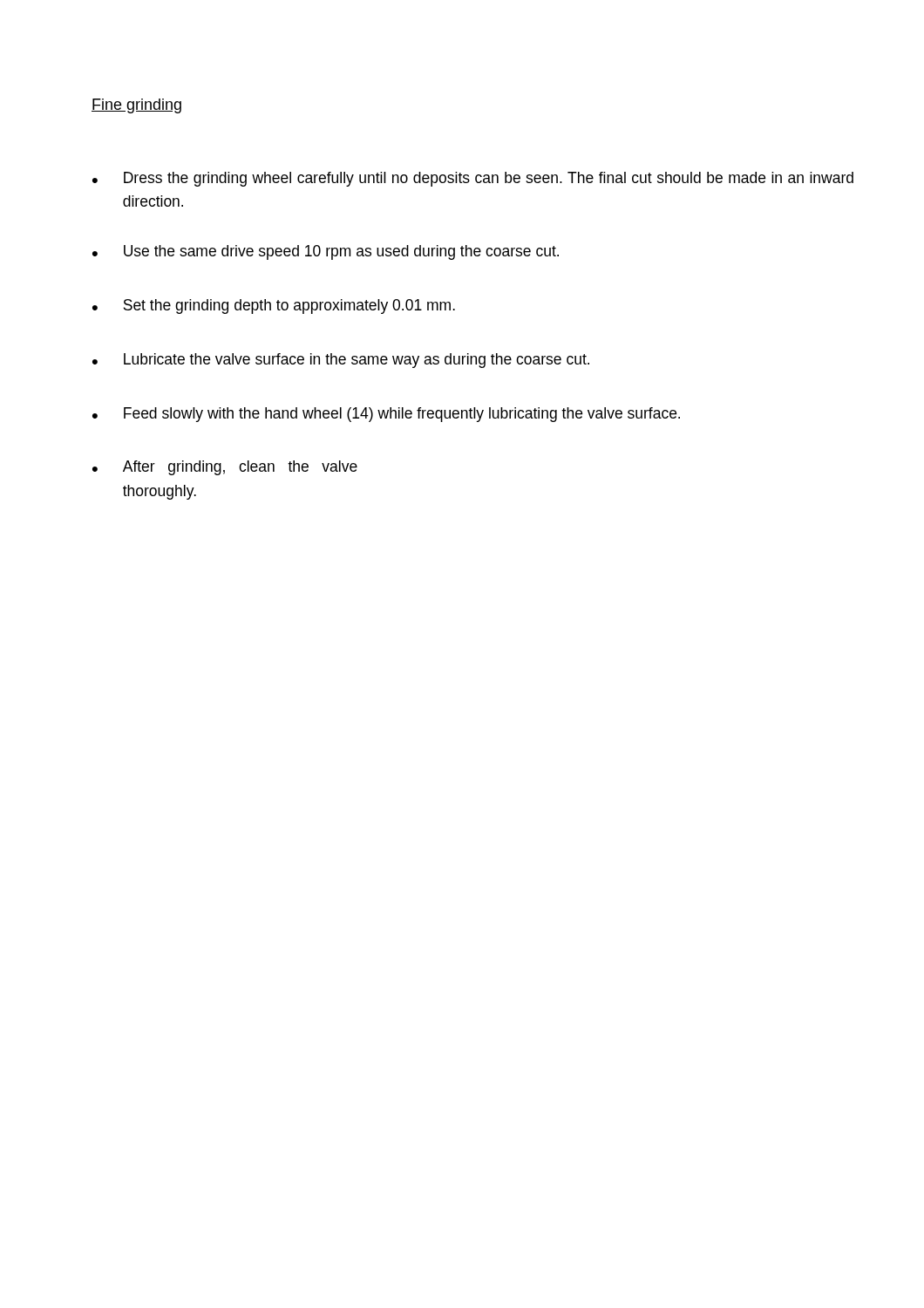Click on the region starting "• Feed slowly with the hand"

387,416
